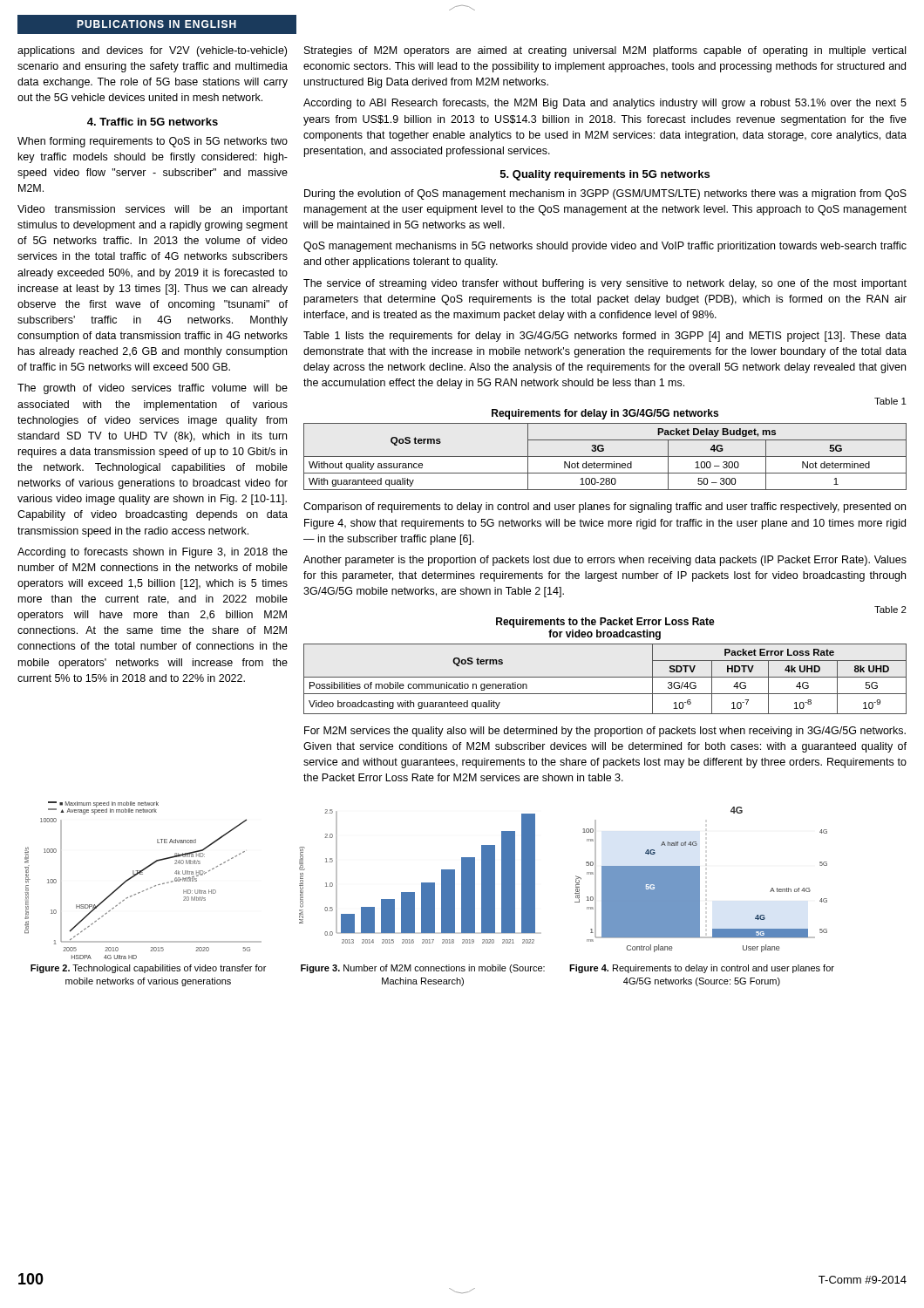Locate the text block that reads "During the evolution of QoS management"
The width and height of the screenshot is (924, 1308).
[605, 288]
